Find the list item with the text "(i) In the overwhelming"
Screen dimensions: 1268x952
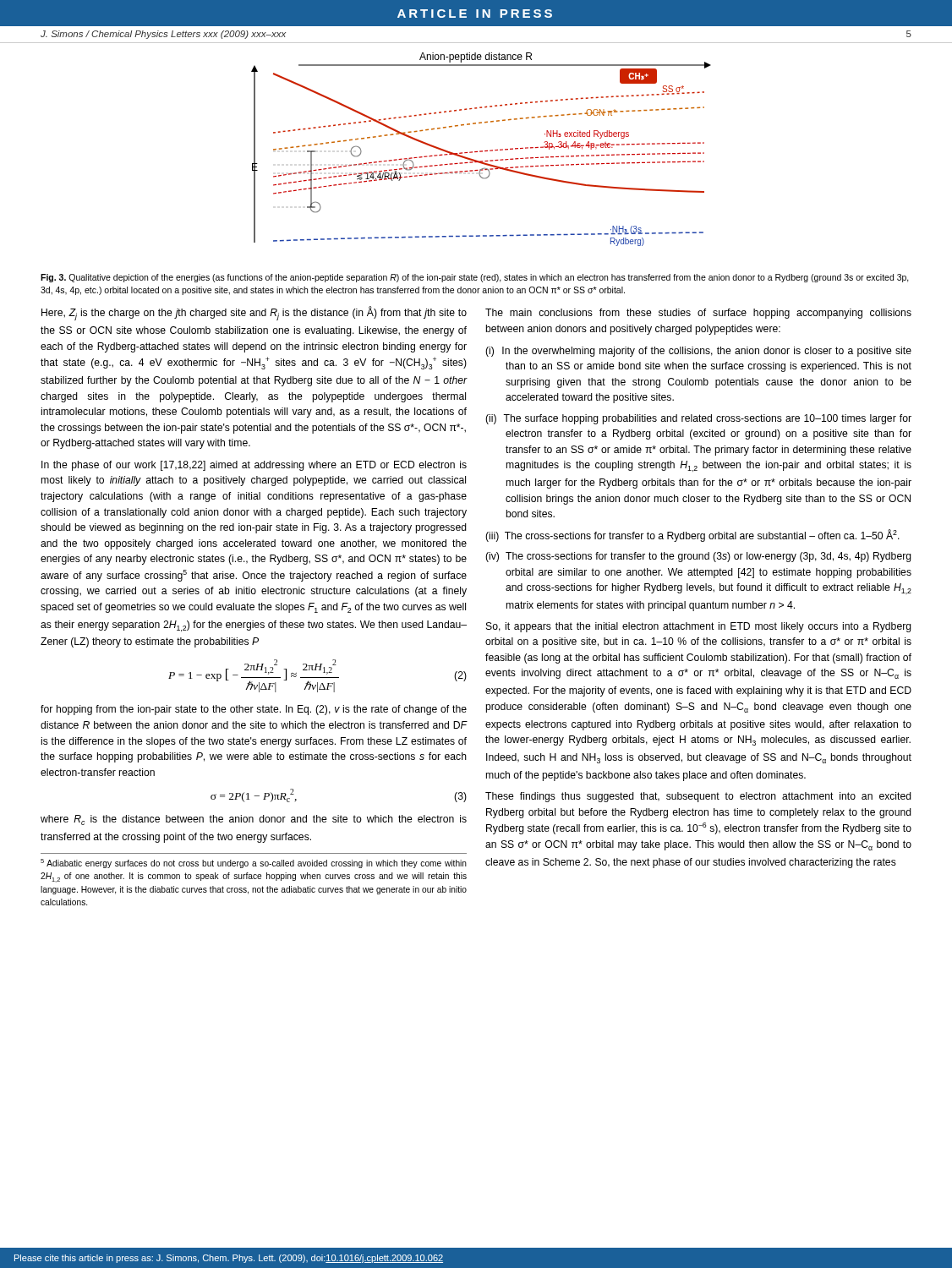pos(698,374)
